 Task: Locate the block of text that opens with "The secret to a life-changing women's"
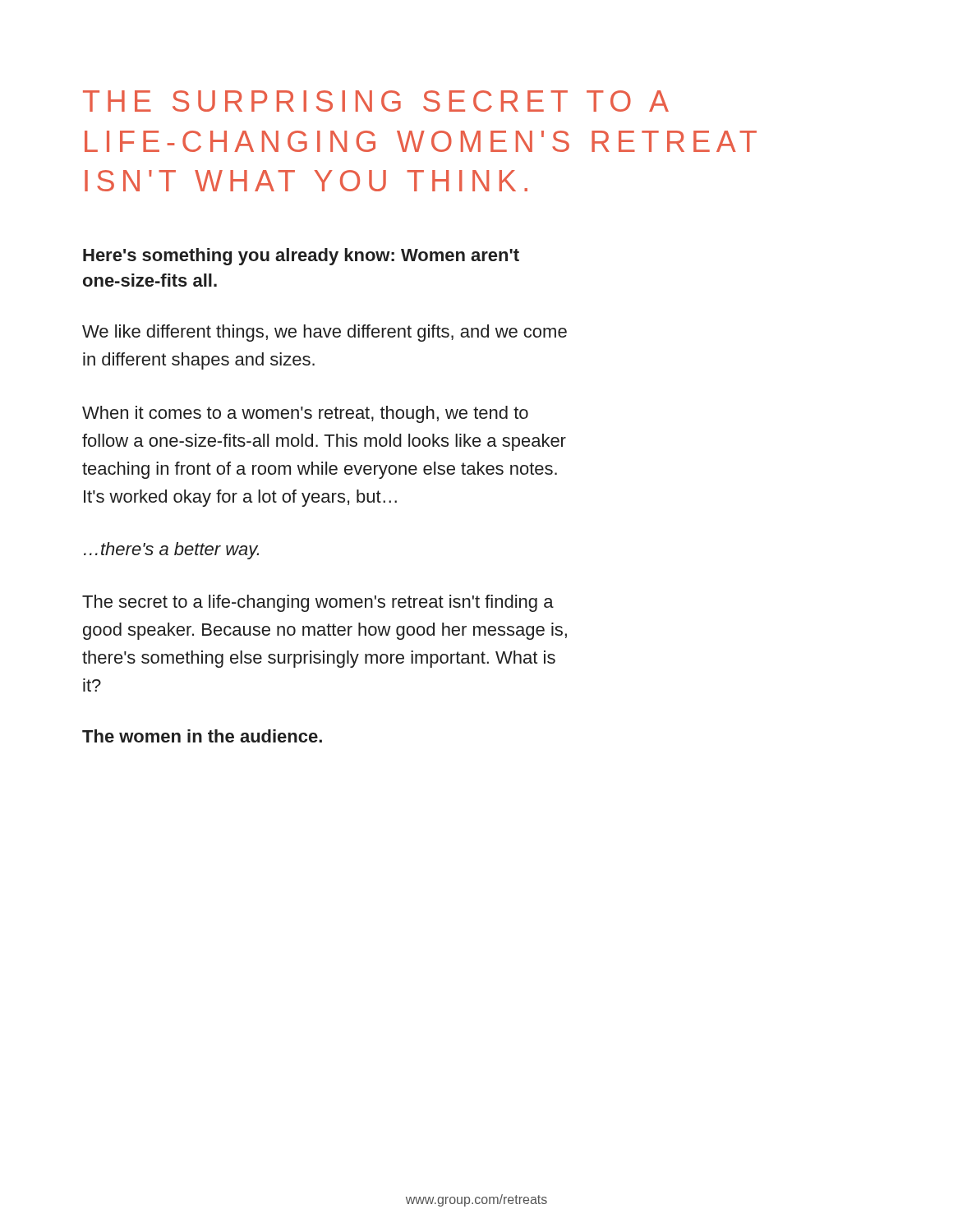476,644
